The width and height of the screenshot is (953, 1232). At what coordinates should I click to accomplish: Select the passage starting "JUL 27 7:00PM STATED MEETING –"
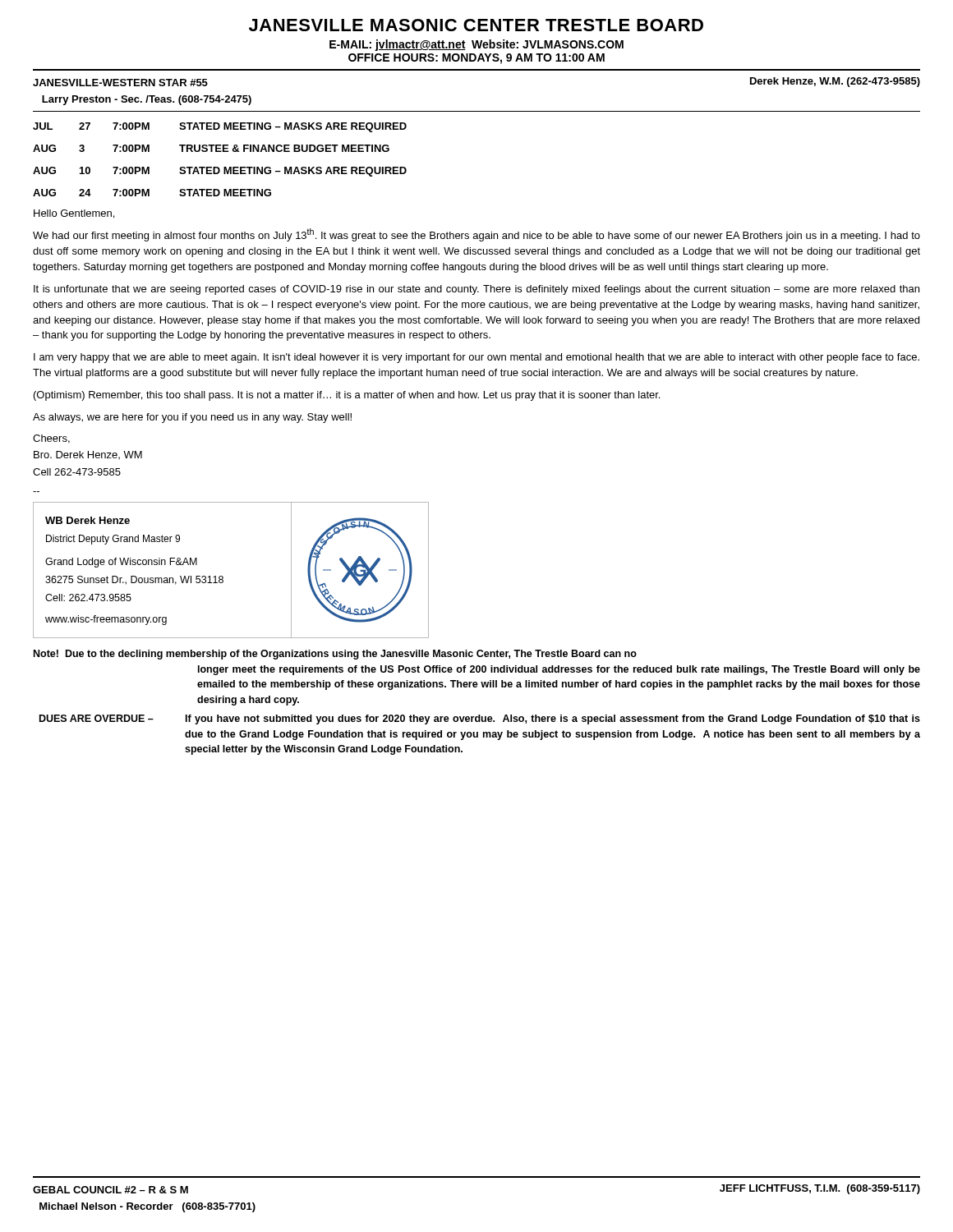[x=220, y=127]
